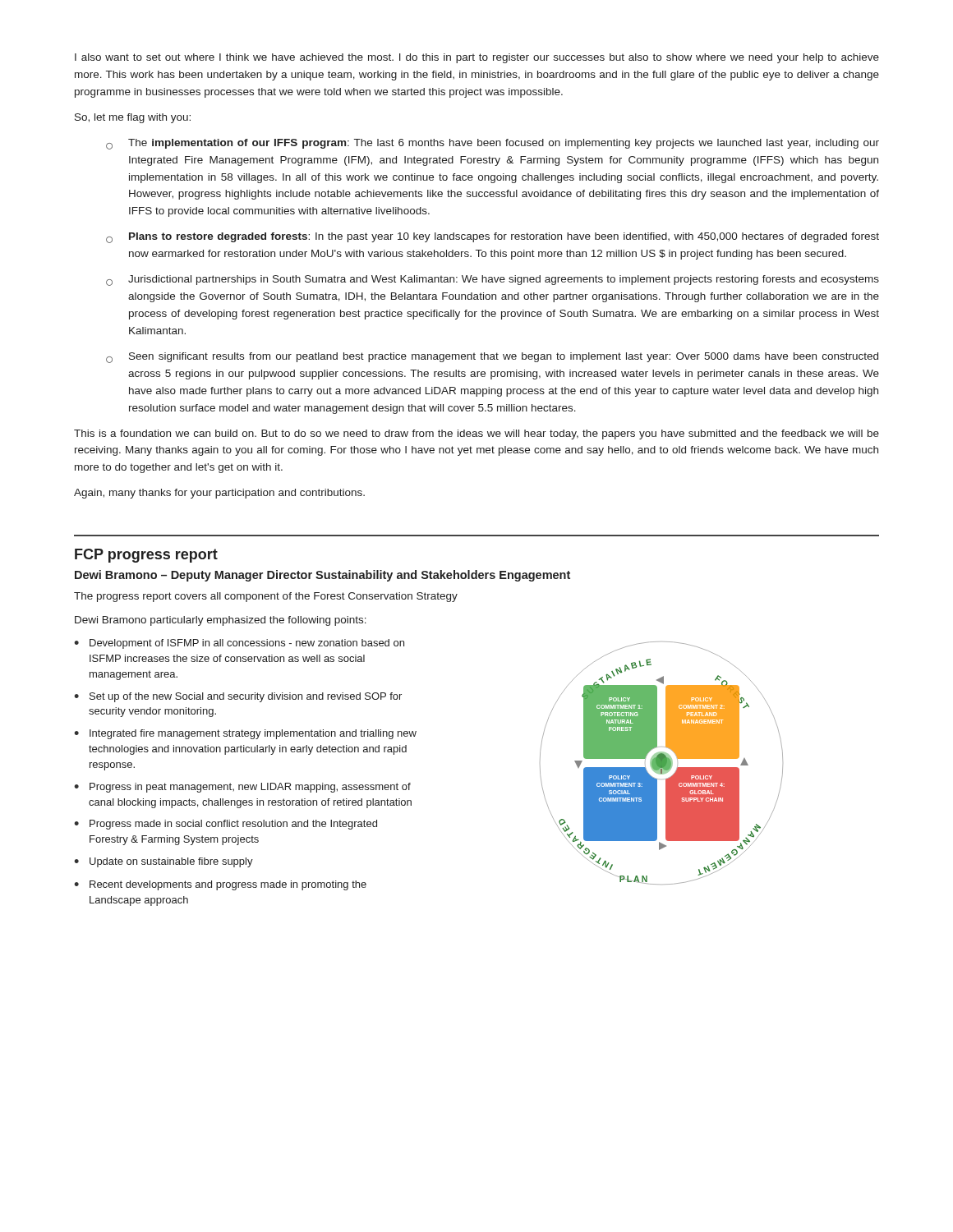
Task: Find the text block starting "Again, many thanks for your"
Action: point(220,493)
